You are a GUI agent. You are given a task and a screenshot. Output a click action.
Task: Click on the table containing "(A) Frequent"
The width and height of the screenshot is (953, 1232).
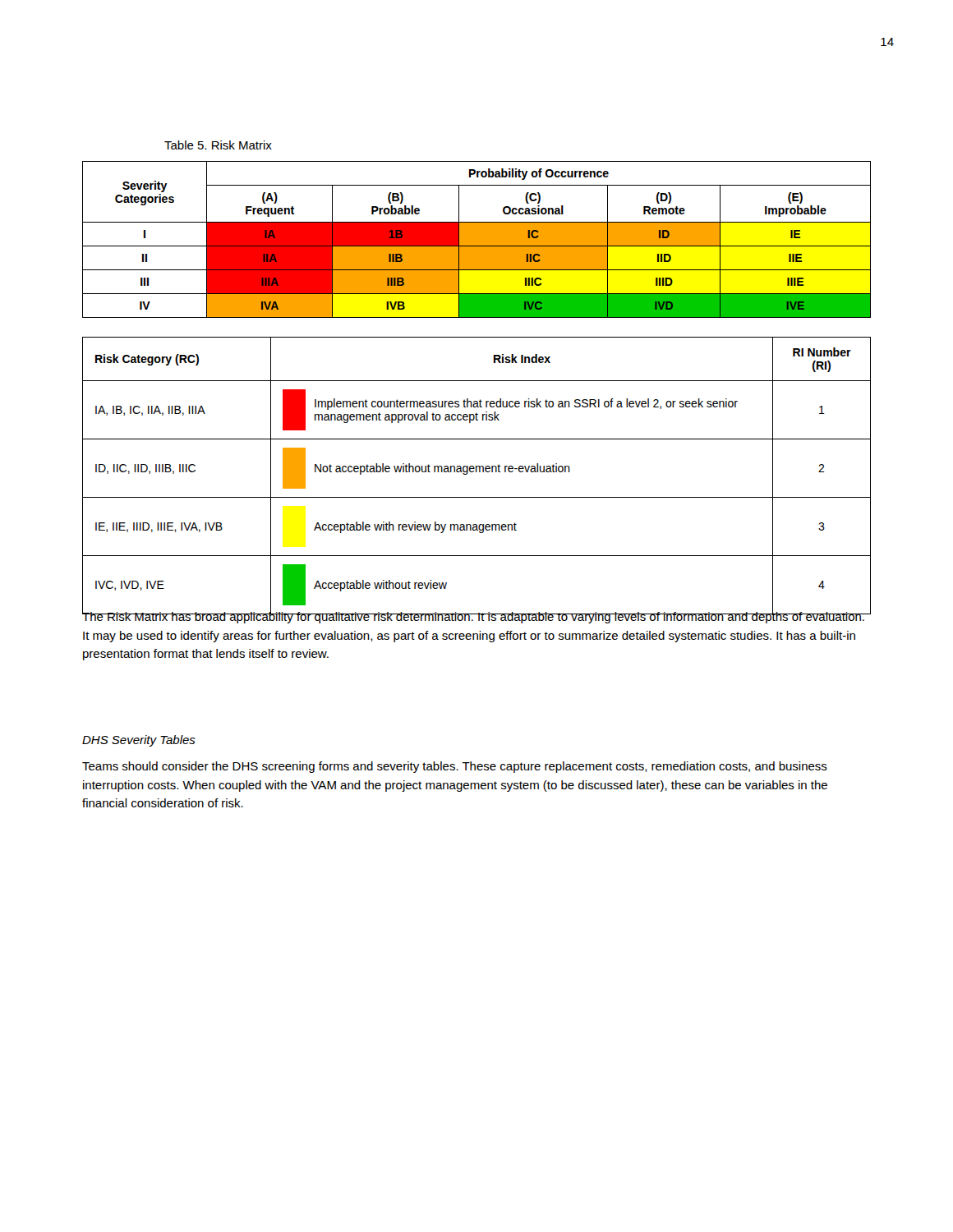coord(476,239)
